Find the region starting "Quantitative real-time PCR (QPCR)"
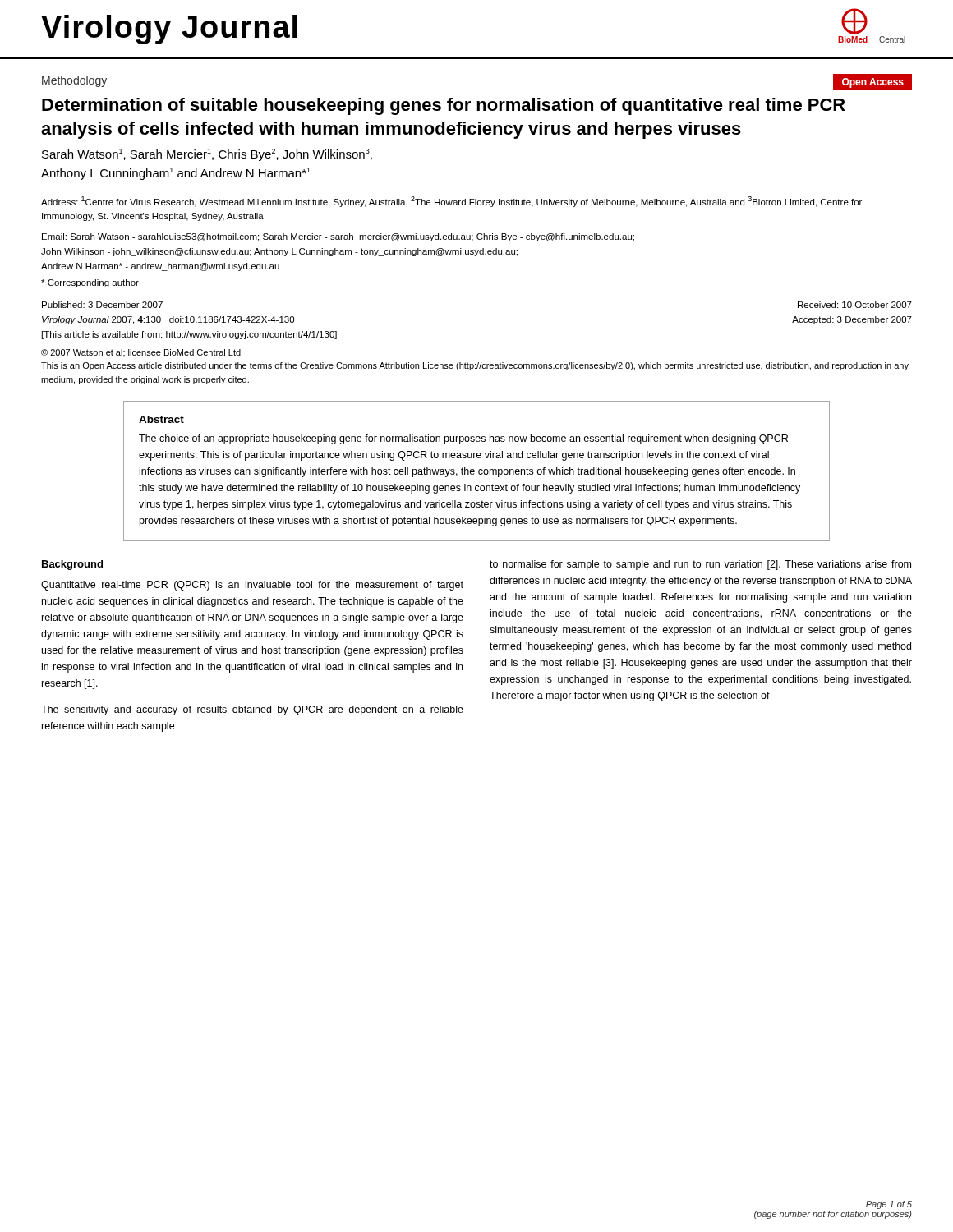Viewport: 953px width, 1232px height. (x=252, y=634)
